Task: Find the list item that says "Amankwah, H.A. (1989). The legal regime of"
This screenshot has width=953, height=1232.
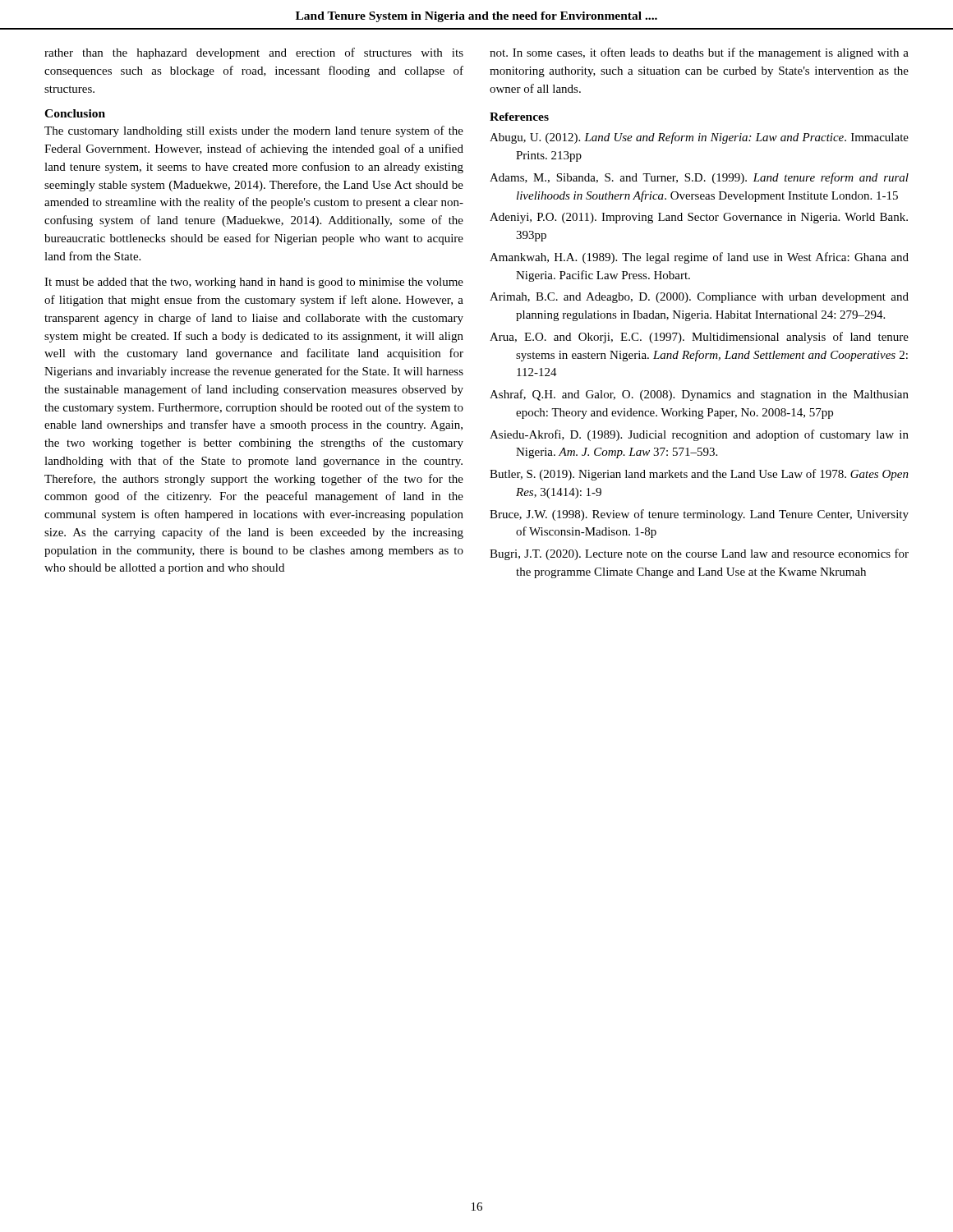Action: pos(699,266)
